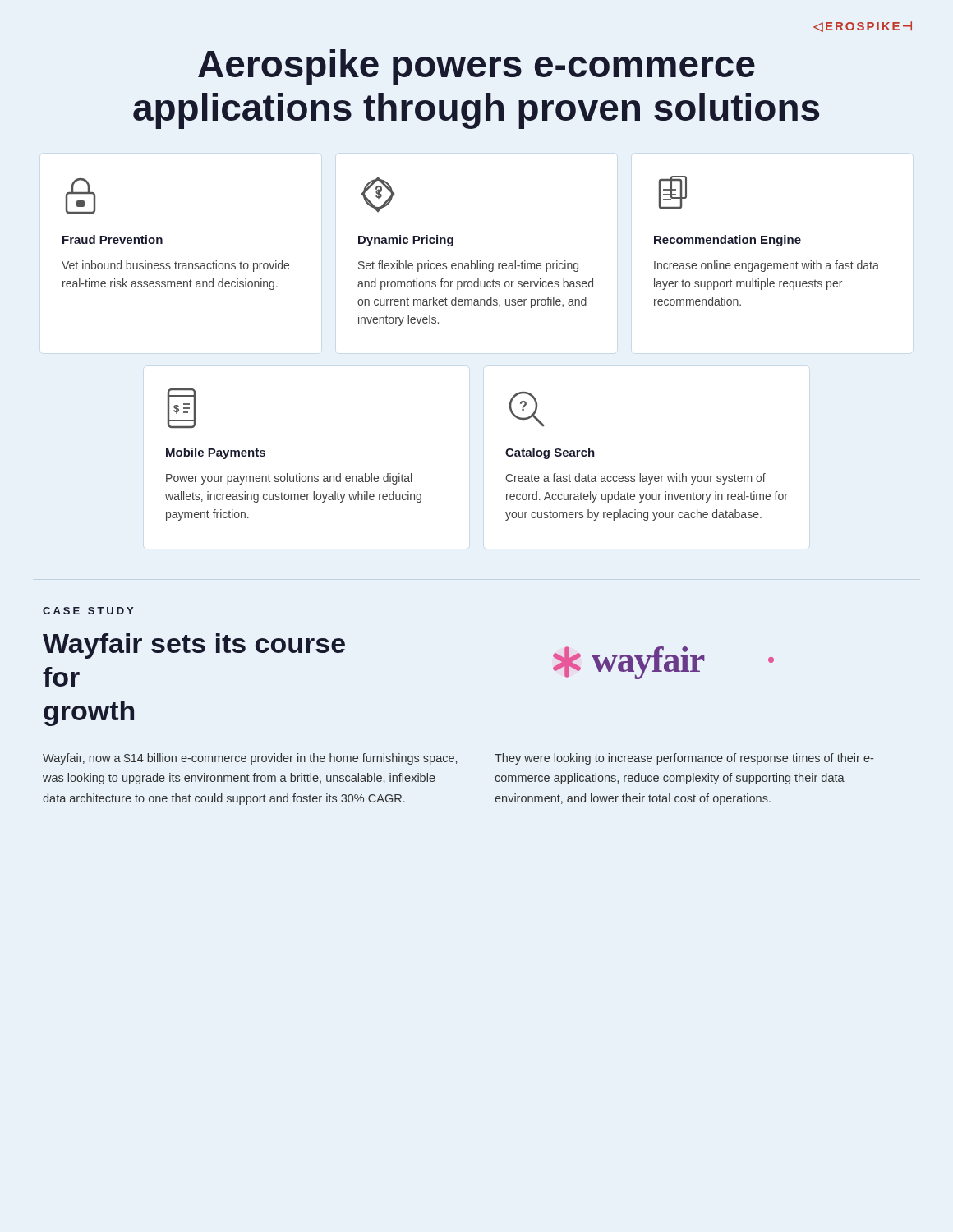Viewport: 953px width, 1232px height.
Task: Point to the block beginning "$ Mobile Payments Power your payment solutions"
Action: pyautogui.click(x=182, y=408)
